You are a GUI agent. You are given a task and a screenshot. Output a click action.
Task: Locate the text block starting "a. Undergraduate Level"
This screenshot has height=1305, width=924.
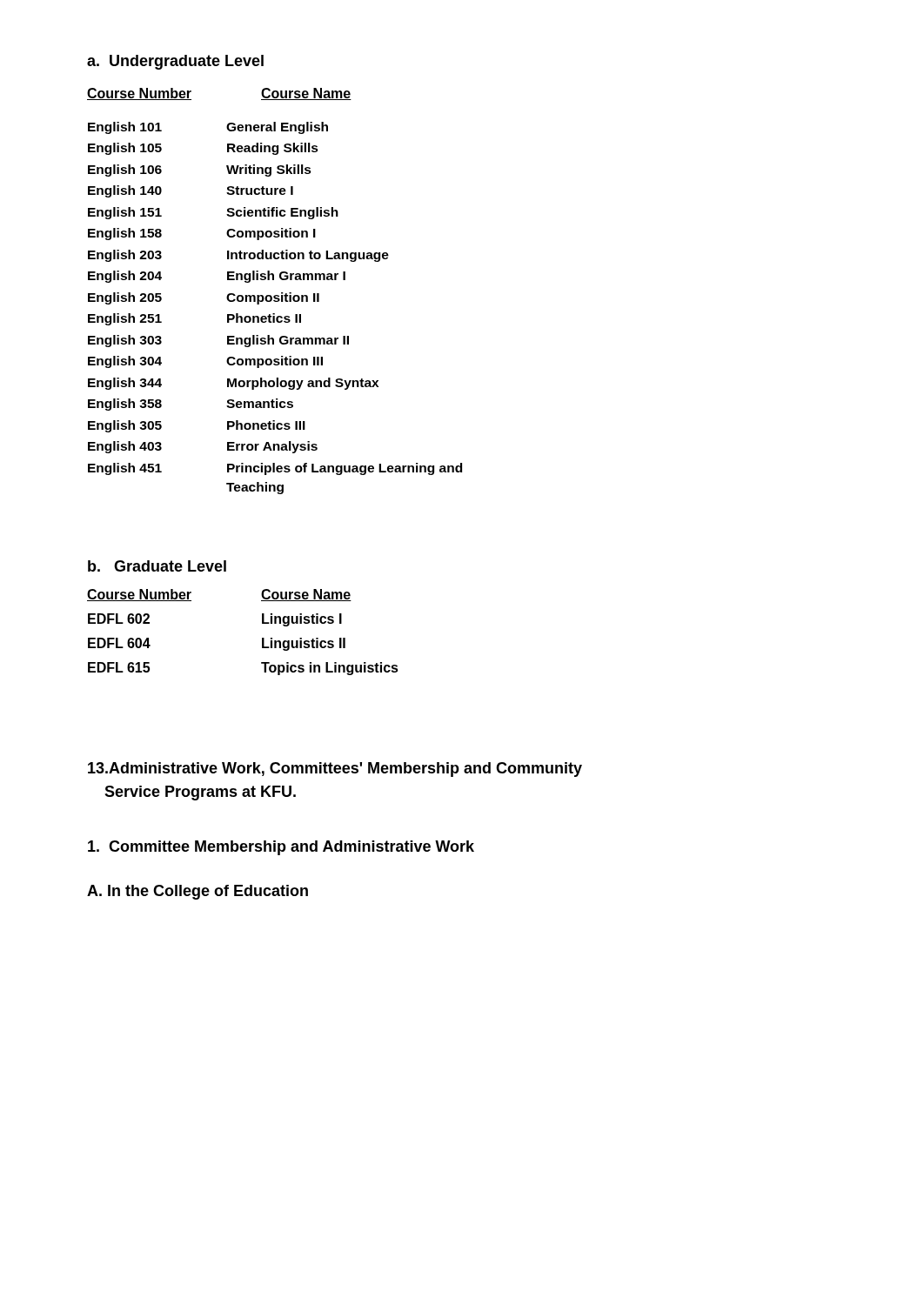pyautogui.click(x=176, y=61)
